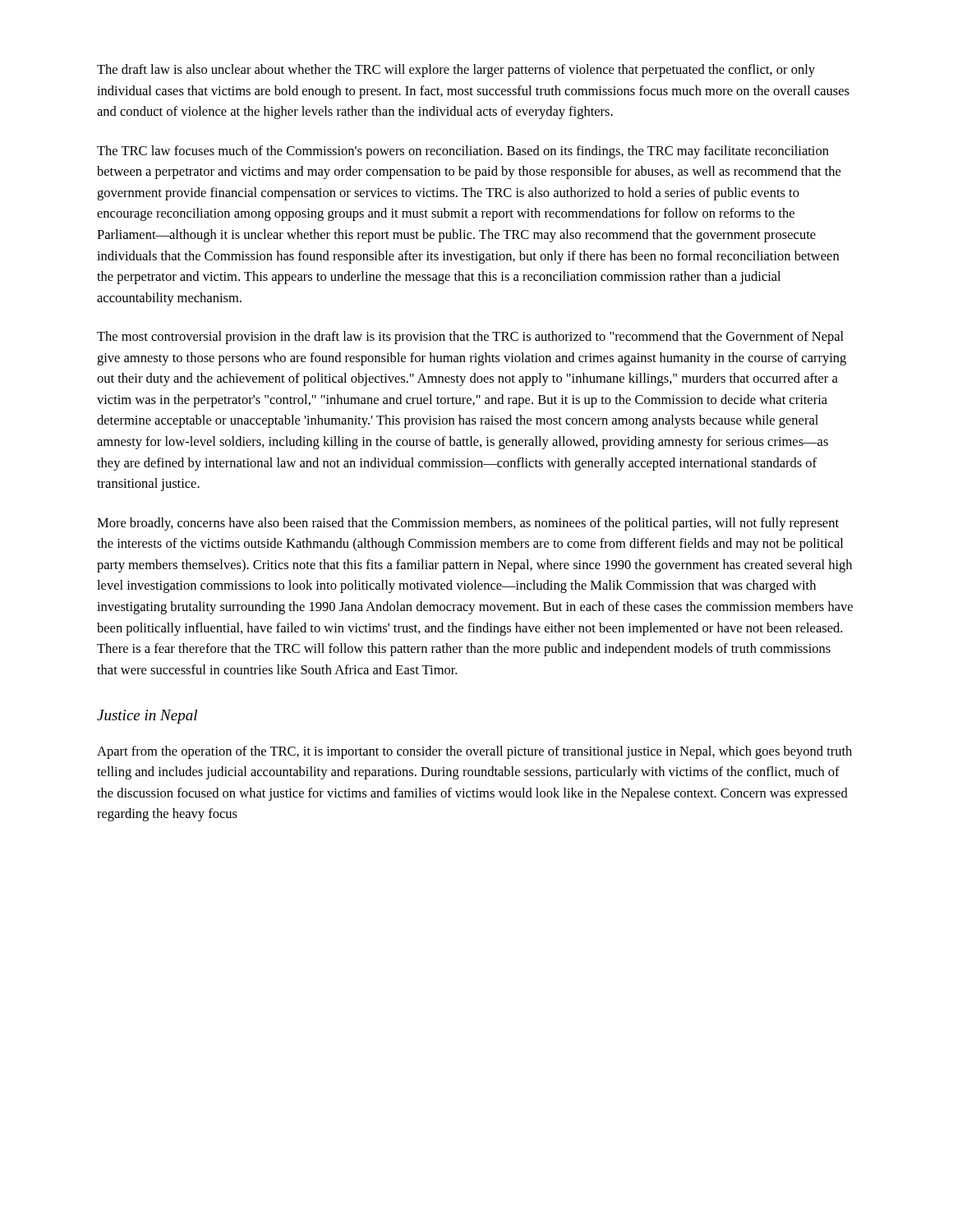
Task: Find the text block that says "The draft law is"
Action: [x=473, y=90]
